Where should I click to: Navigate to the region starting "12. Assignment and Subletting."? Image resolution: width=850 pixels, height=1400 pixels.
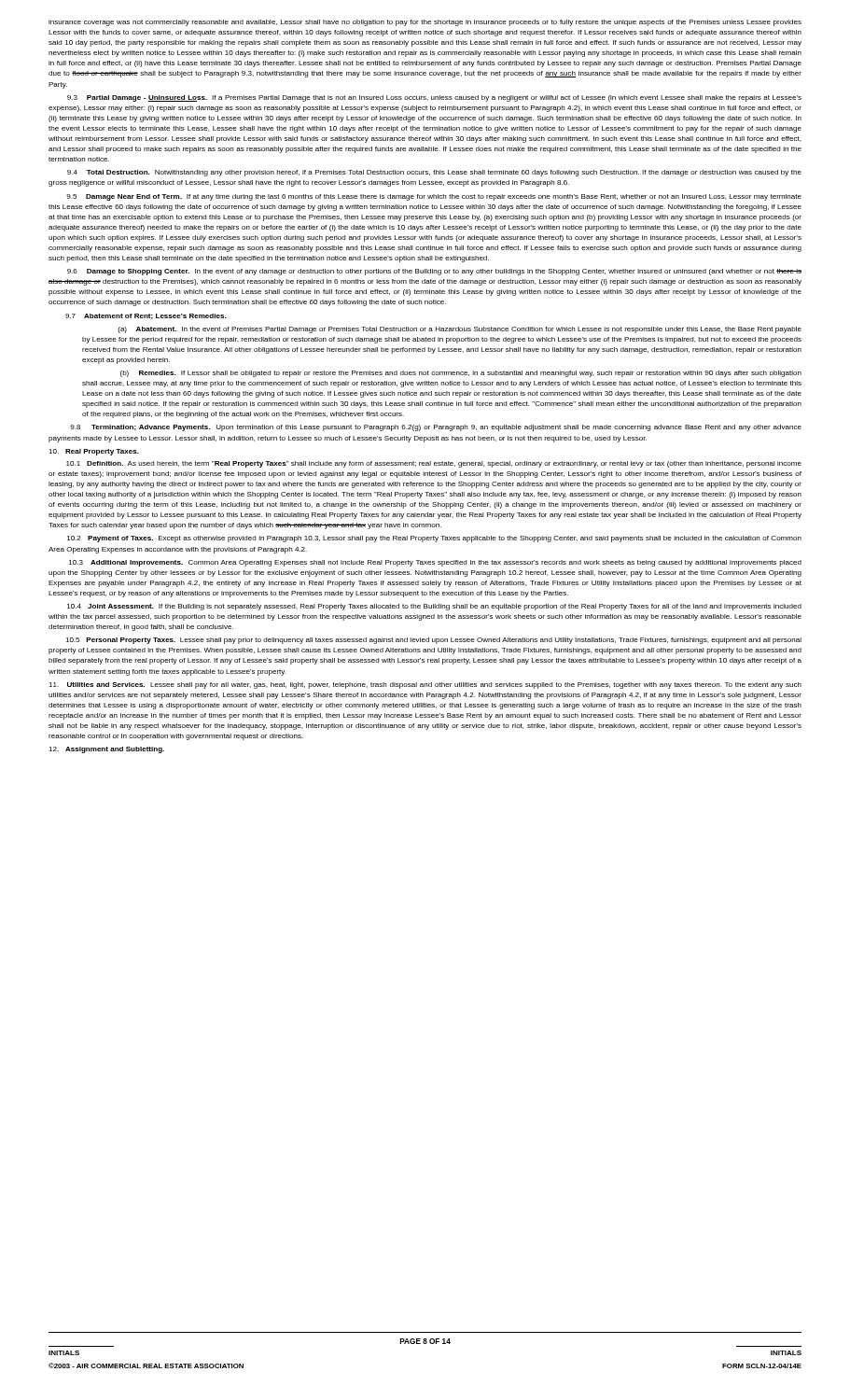pyautogui.click(x=107, y=749)
